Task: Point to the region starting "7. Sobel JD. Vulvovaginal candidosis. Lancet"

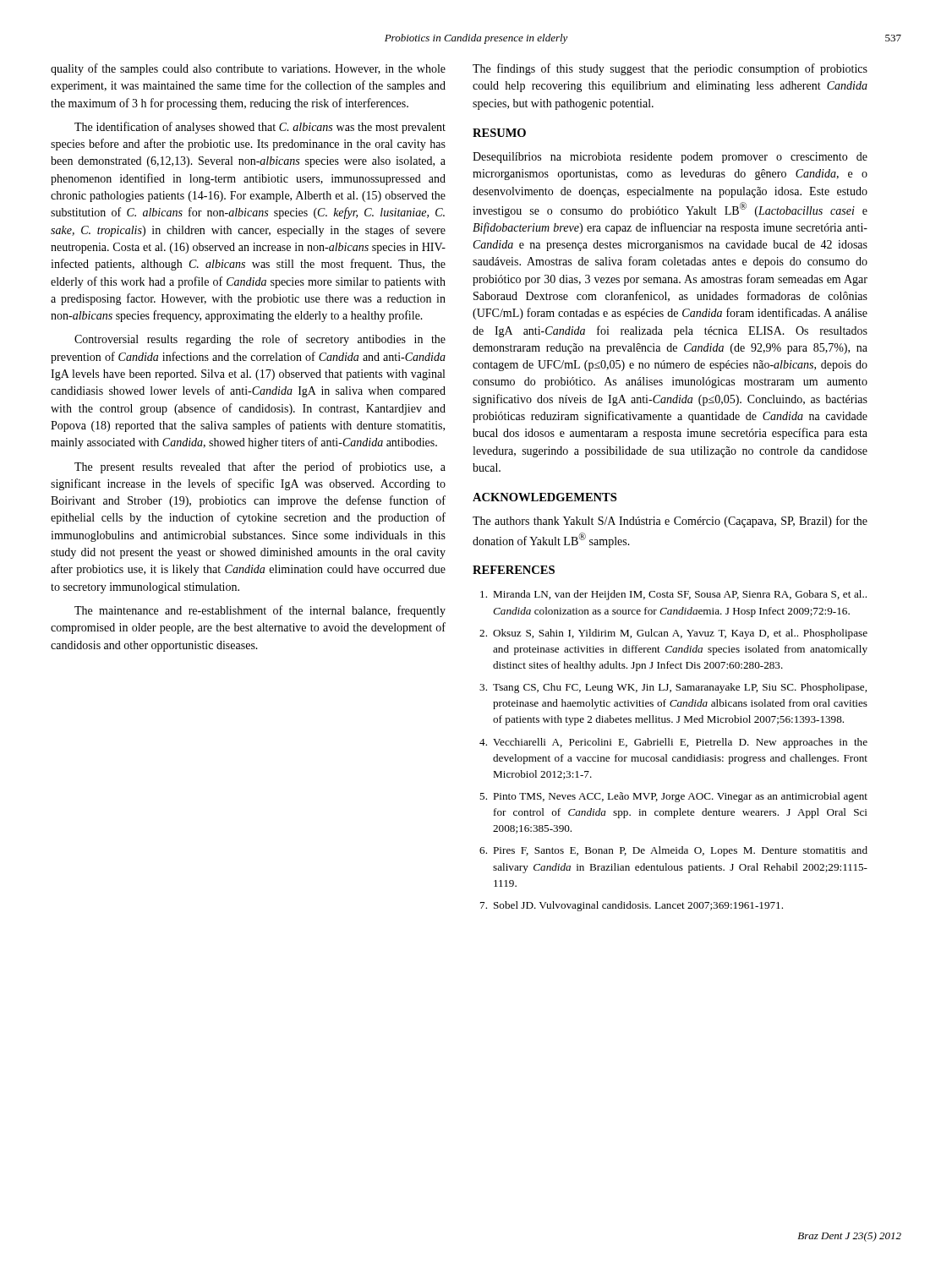Action: coord(670,905)
